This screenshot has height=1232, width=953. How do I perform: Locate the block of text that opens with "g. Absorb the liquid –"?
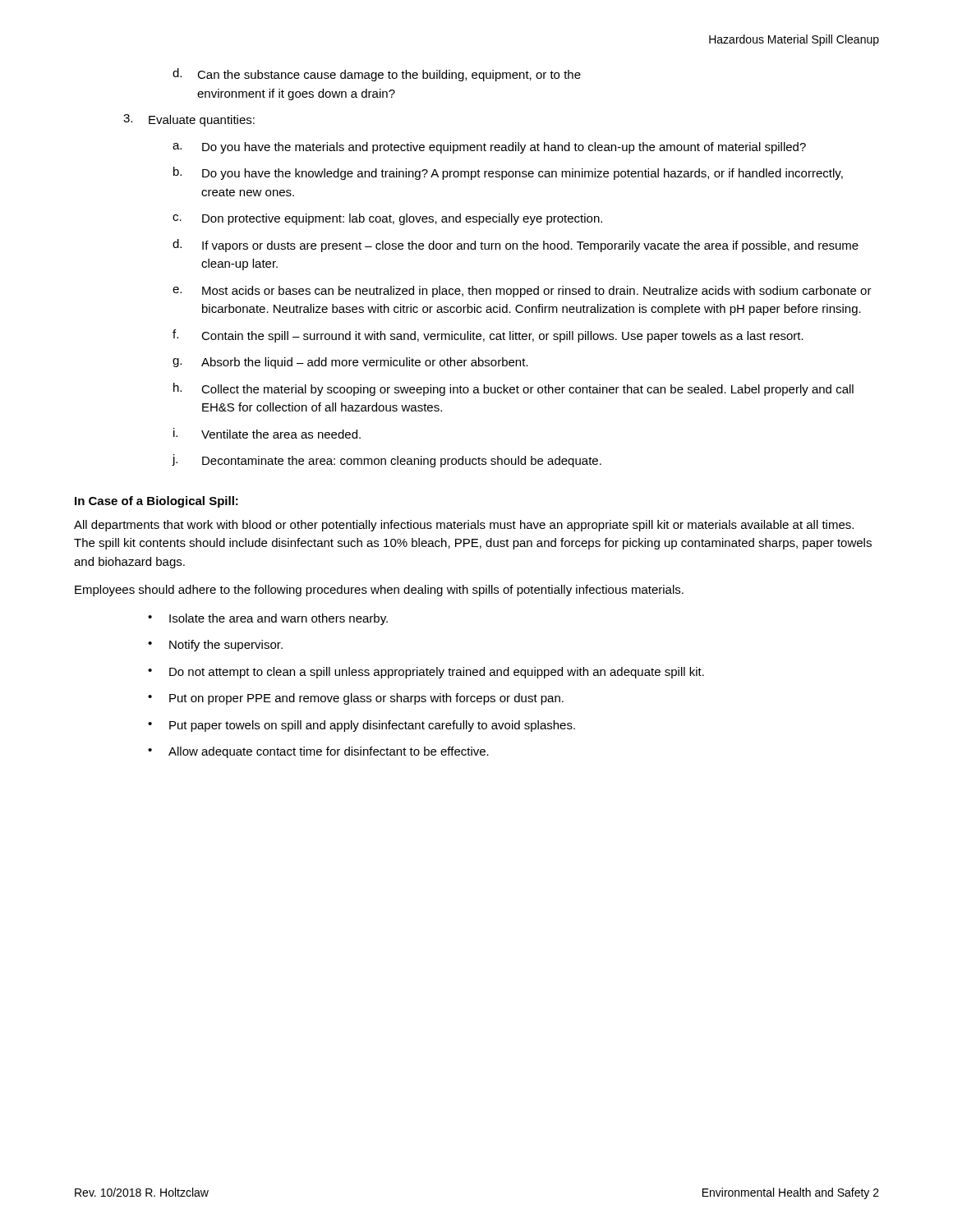[526, 362]
